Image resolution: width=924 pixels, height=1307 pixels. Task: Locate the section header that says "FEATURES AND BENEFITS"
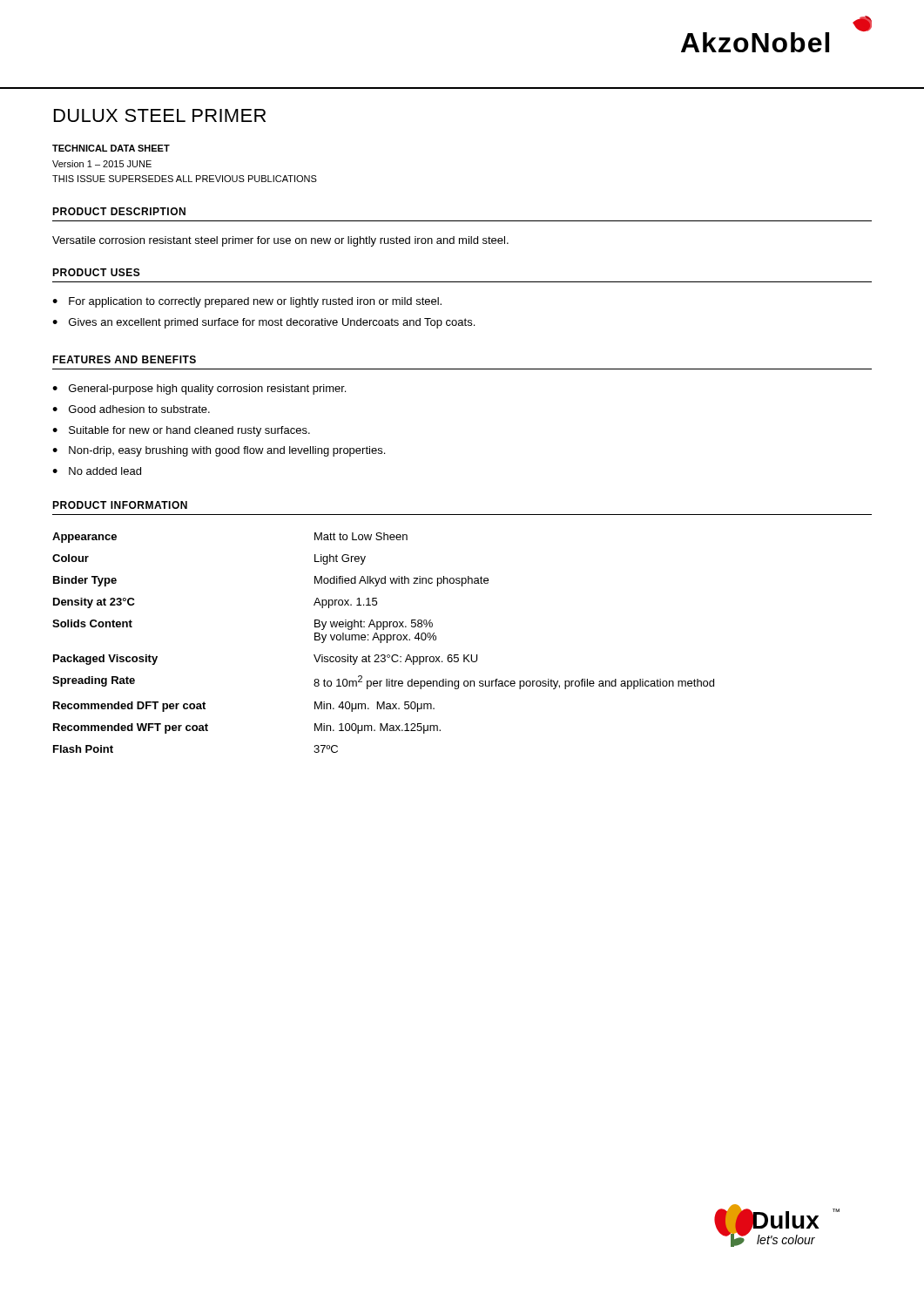[125, 360]
